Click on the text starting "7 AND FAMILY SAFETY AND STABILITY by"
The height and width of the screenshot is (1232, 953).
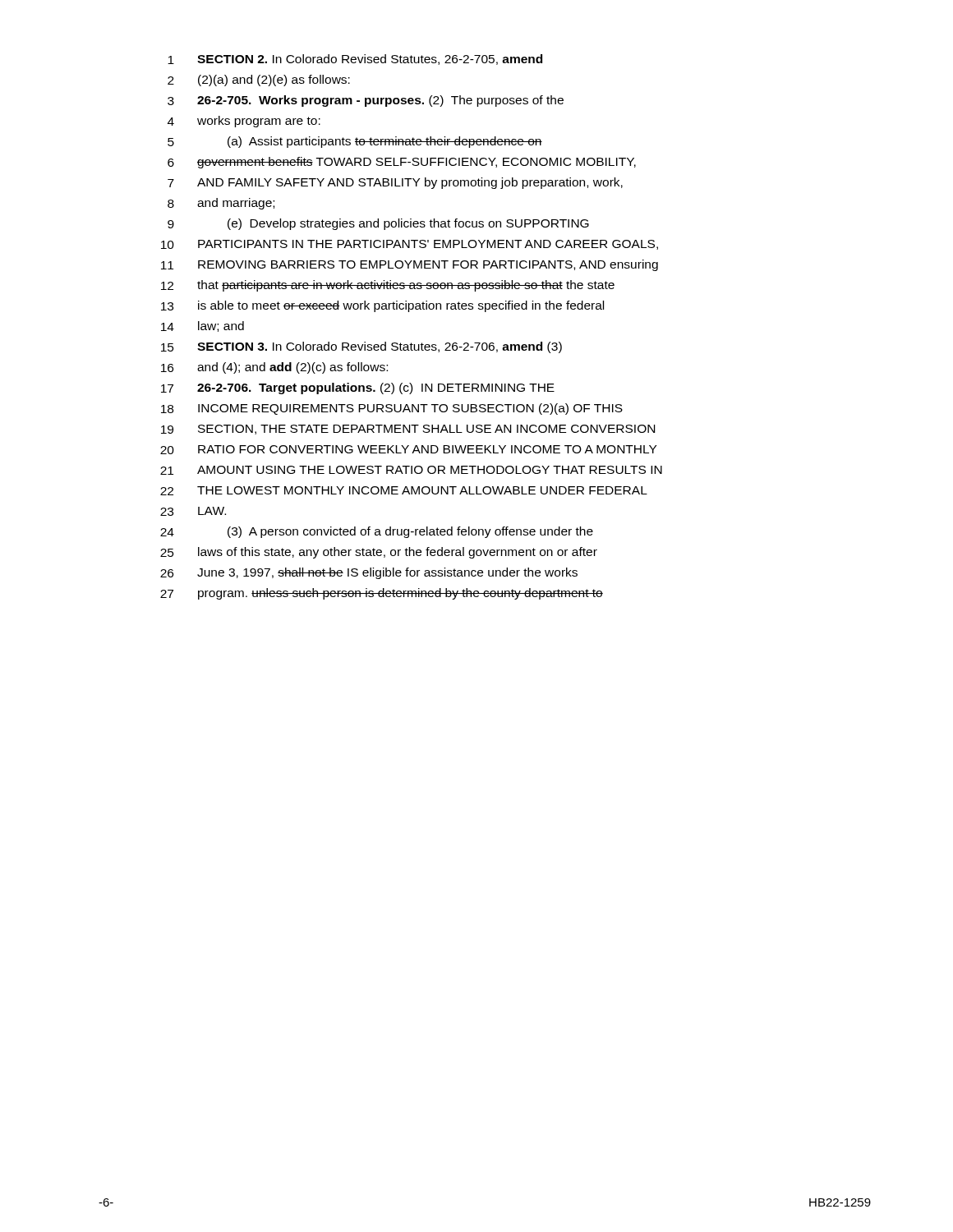[x=501, y=183]
